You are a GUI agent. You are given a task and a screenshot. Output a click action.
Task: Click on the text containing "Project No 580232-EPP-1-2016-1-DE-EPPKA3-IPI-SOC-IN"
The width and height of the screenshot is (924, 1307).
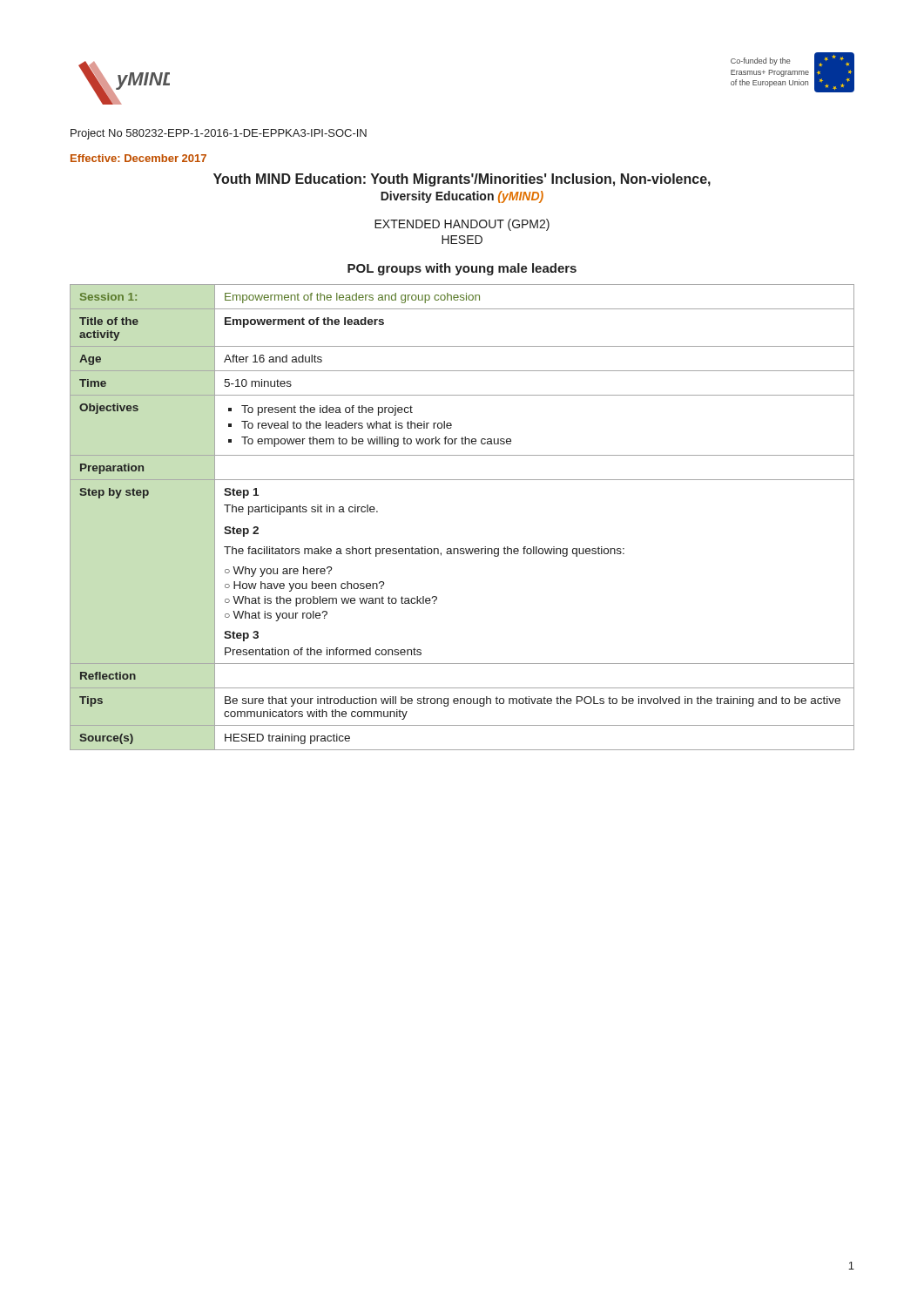218,133
